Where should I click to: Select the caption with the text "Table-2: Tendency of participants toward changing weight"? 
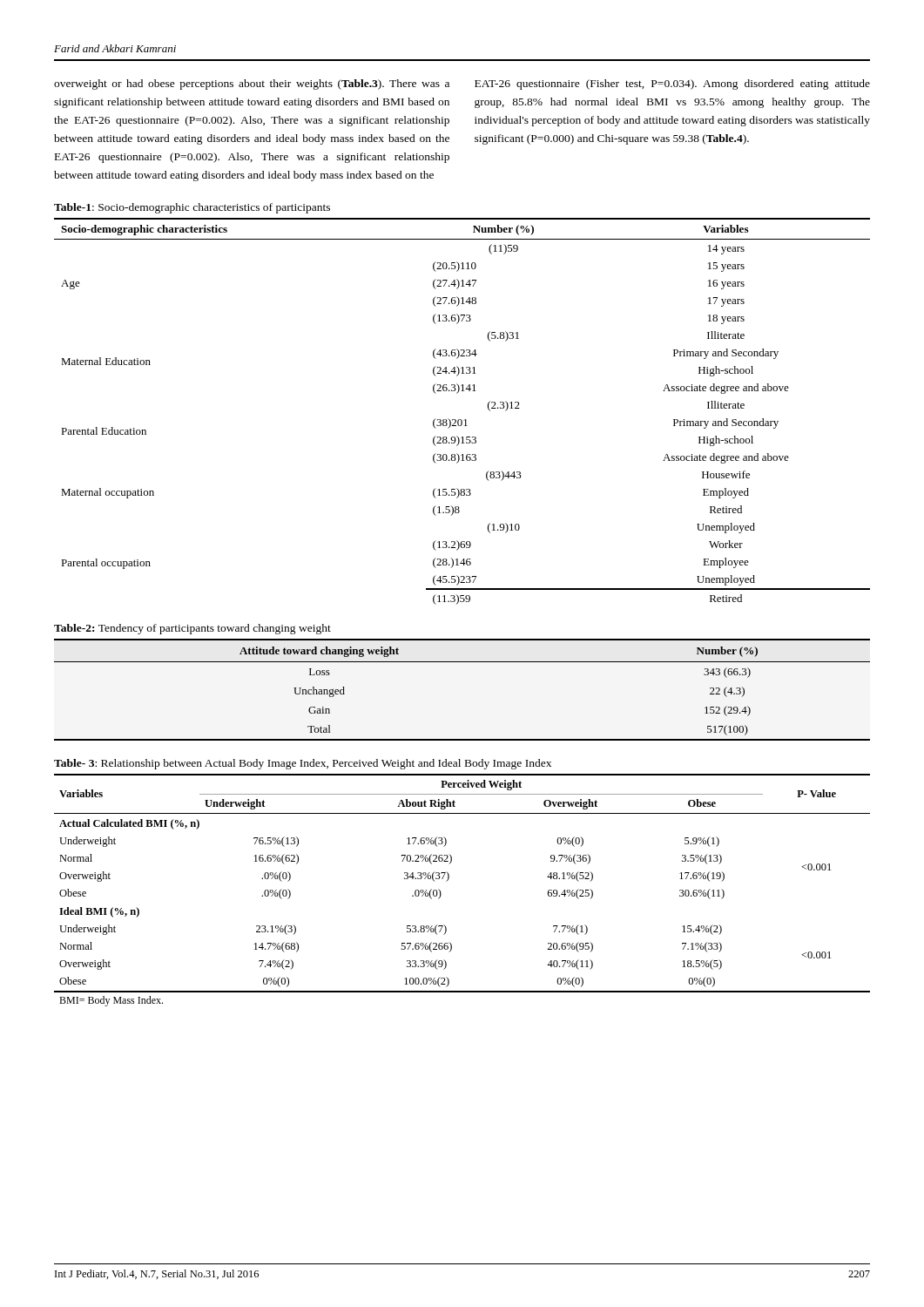click(x=192, y=627)
